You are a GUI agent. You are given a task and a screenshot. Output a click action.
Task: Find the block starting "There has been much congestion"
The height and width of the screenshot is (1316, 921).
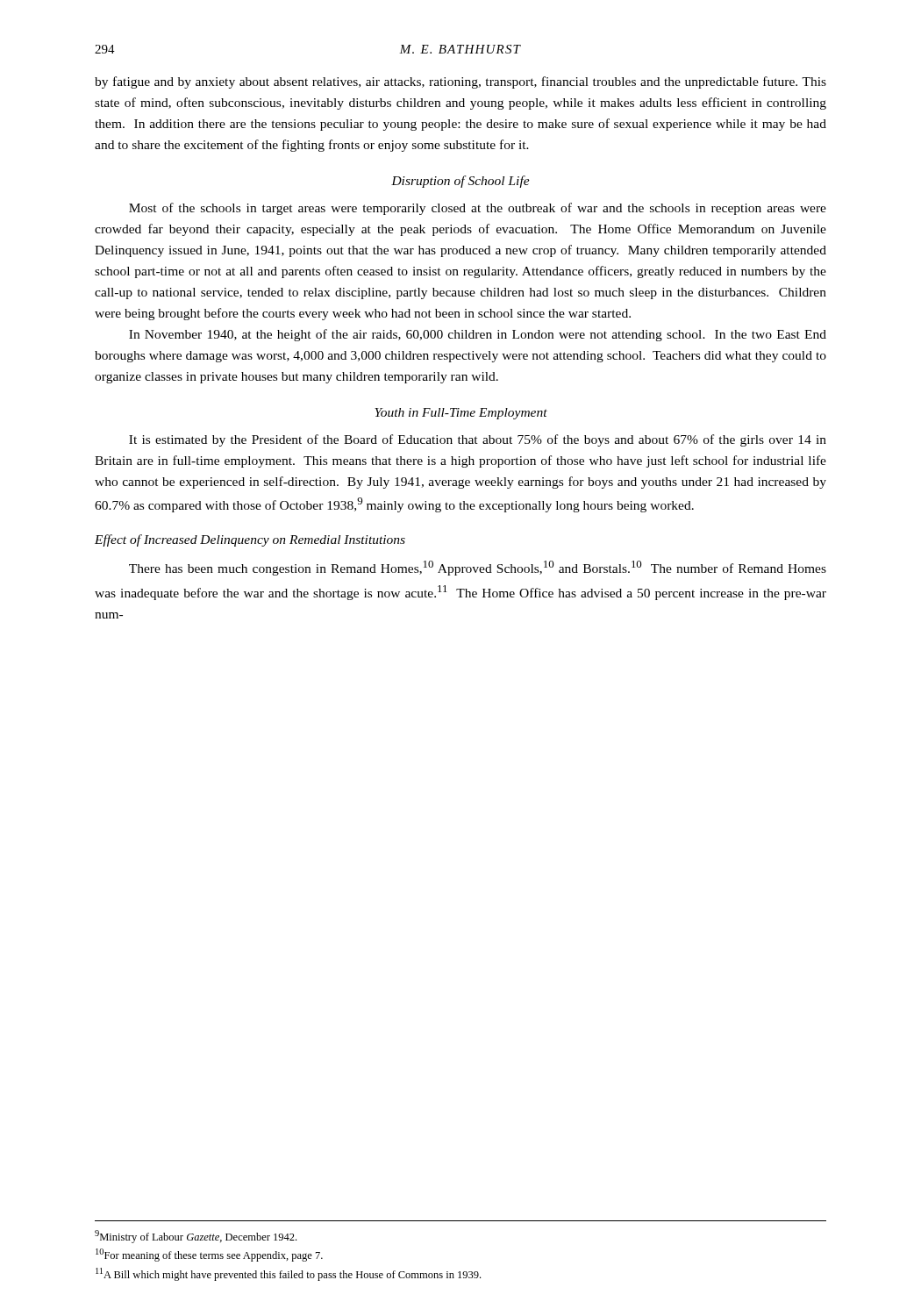pyautogui.click(x=460, y=590)
